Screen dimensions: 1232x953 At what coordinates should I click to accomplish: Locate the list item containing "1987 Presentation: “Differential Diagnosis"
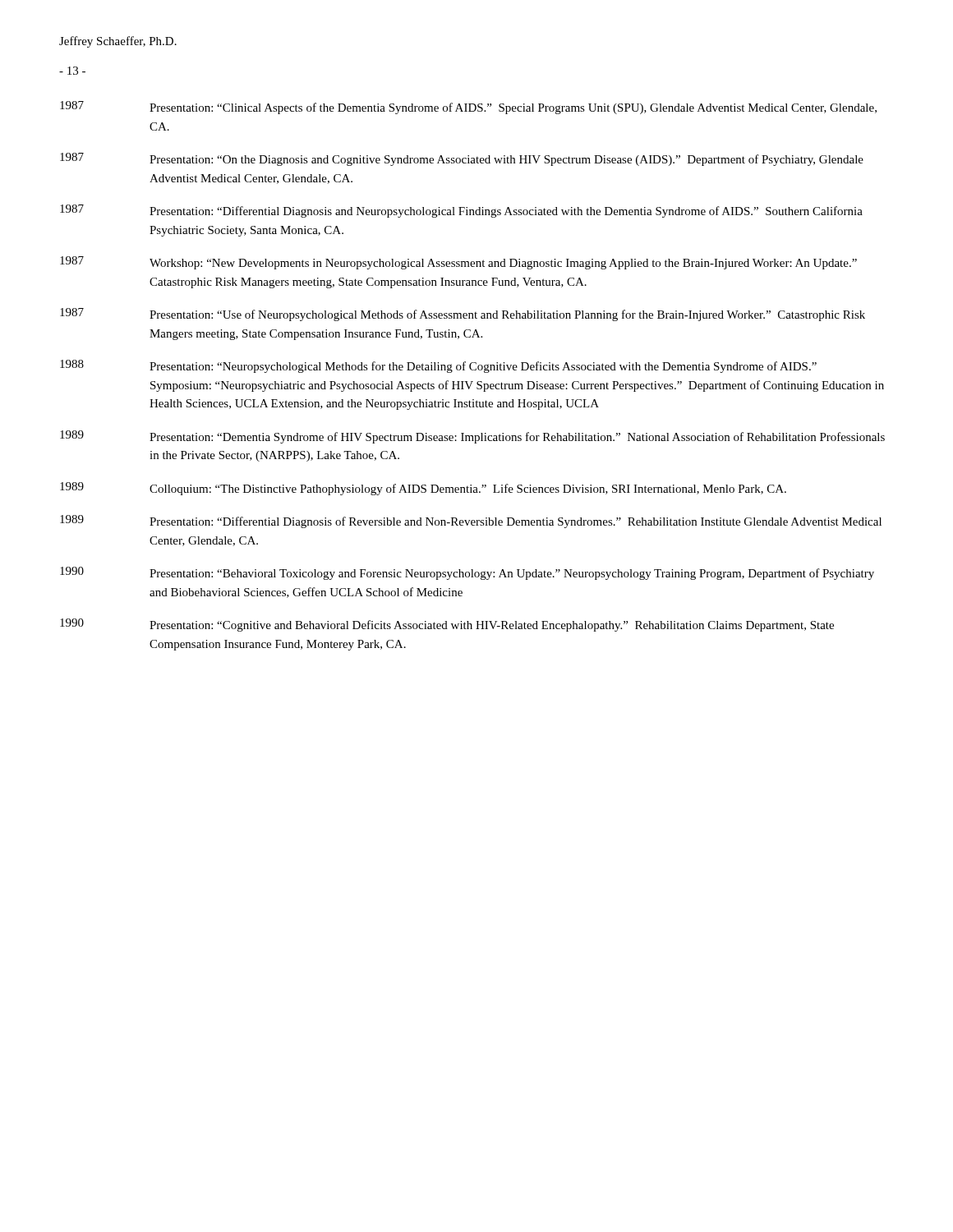coord(476,221)
